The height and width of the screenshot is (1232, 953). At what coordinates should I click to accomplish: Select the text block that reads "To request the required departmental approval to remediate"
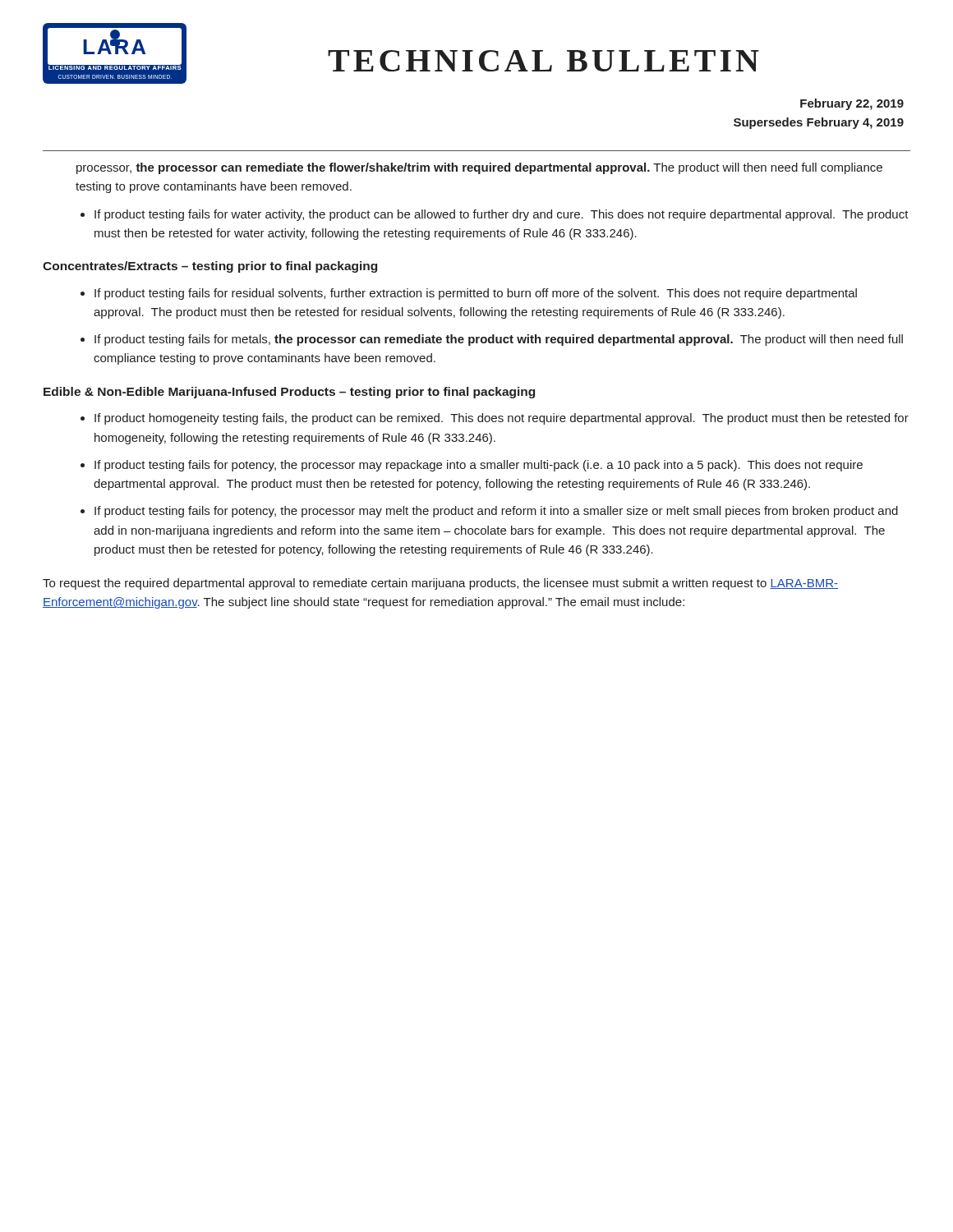tap(440, 592)
